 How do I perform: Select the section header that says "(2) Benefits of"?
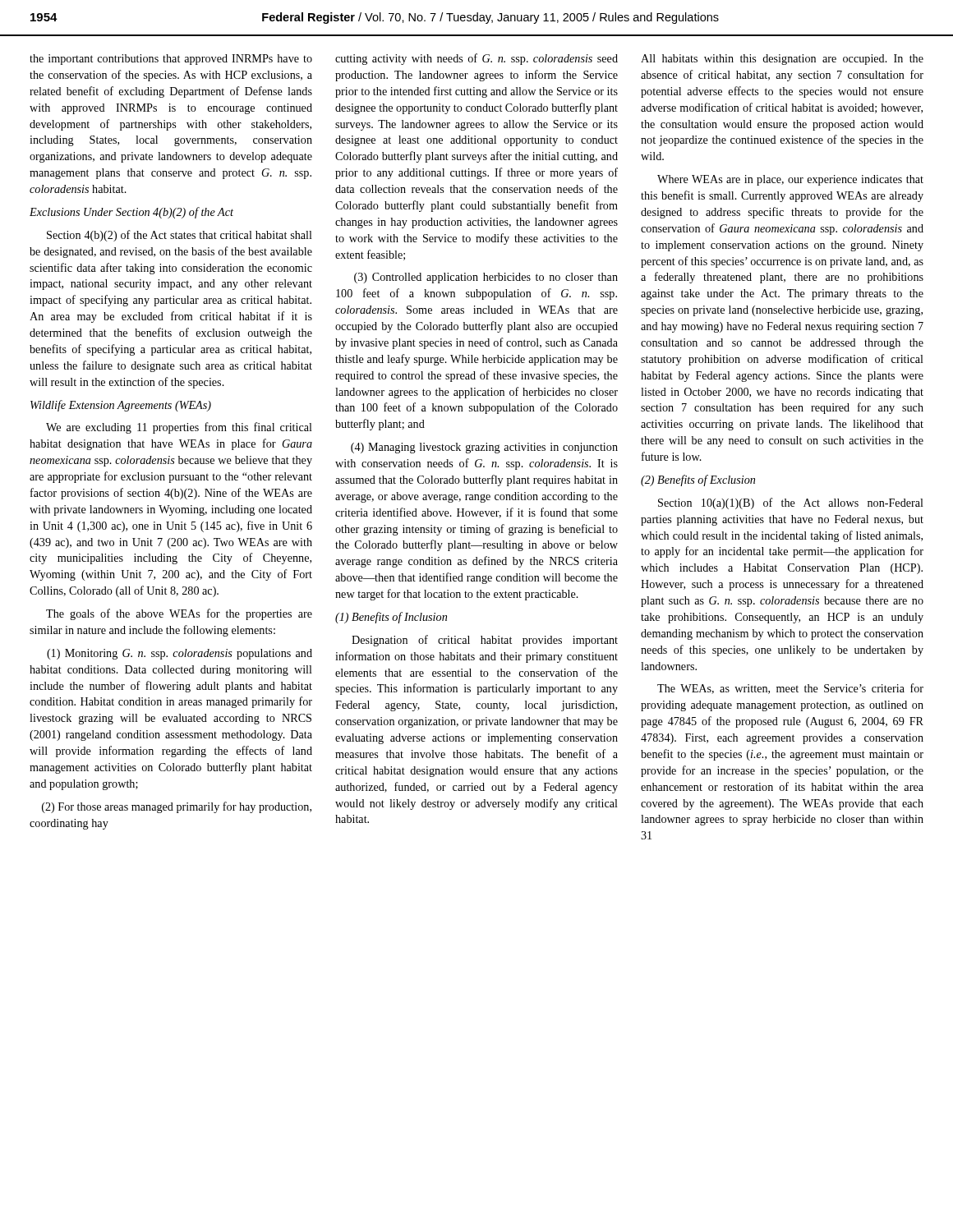click(698, 480)
